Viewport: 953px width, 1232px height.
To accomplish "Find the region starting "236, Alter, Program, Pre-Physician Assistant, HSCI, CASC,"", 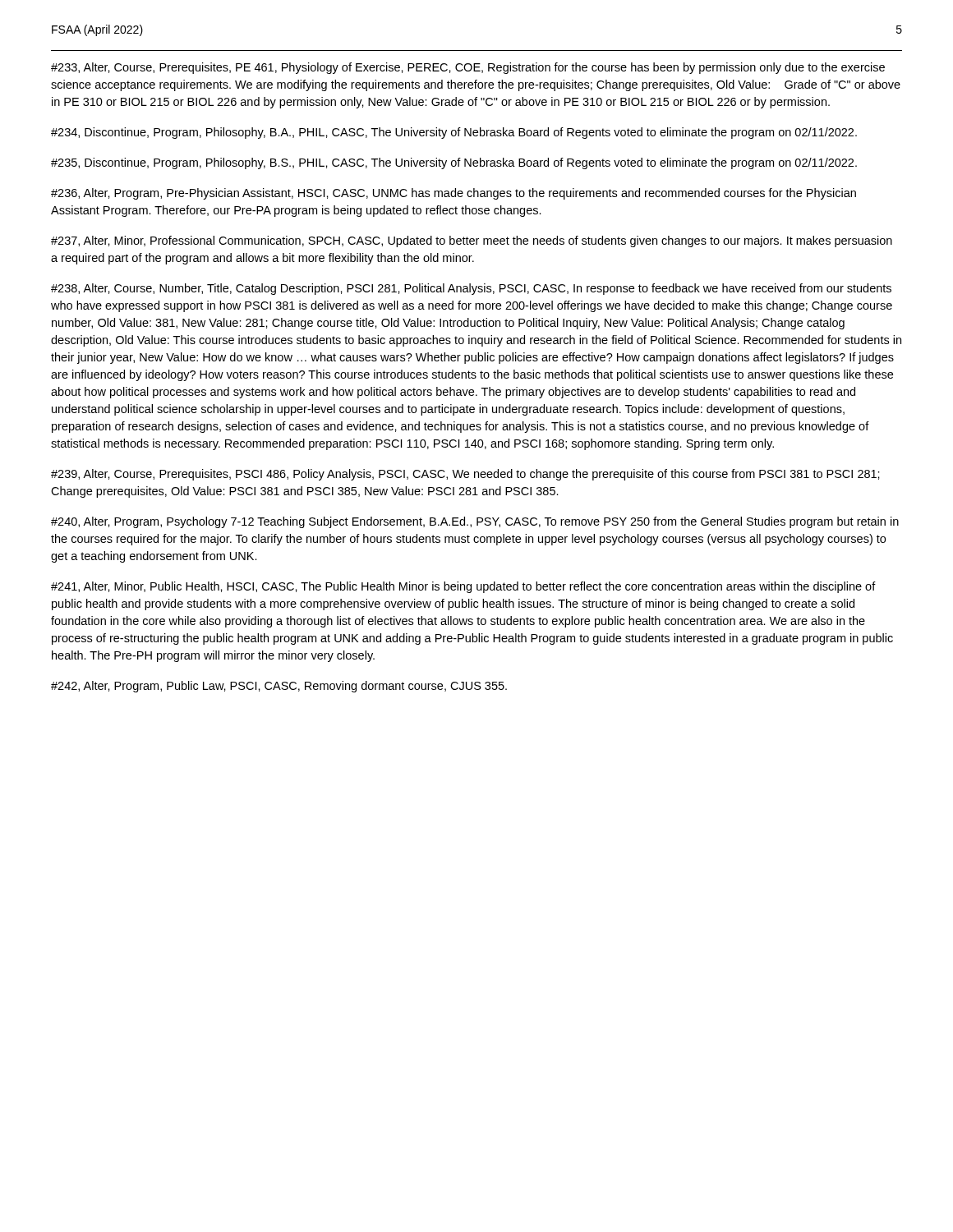I will [x=454, y=202].
